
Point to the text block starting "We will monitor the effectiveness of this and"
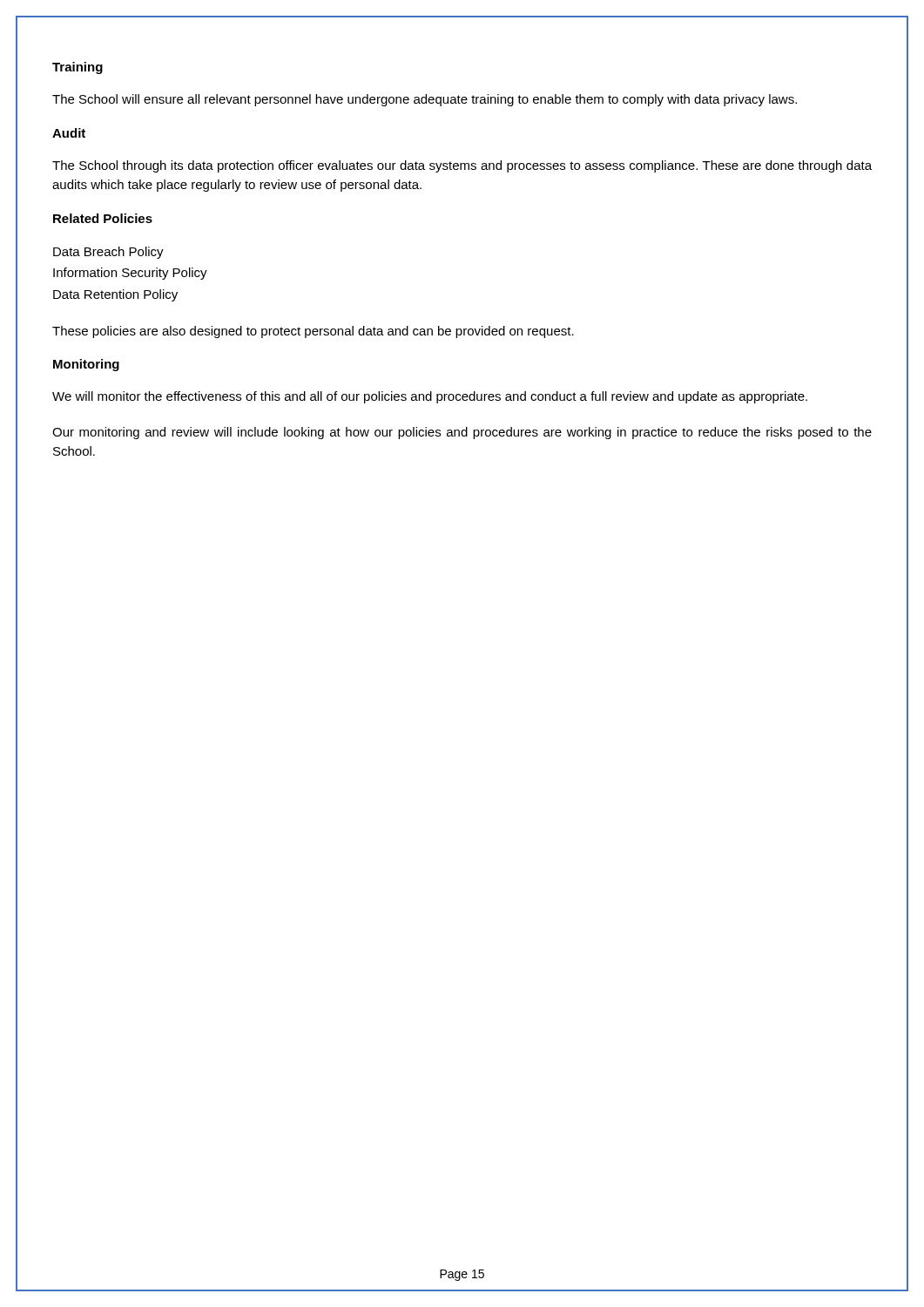pyautogui.click(x=430, y=396)
